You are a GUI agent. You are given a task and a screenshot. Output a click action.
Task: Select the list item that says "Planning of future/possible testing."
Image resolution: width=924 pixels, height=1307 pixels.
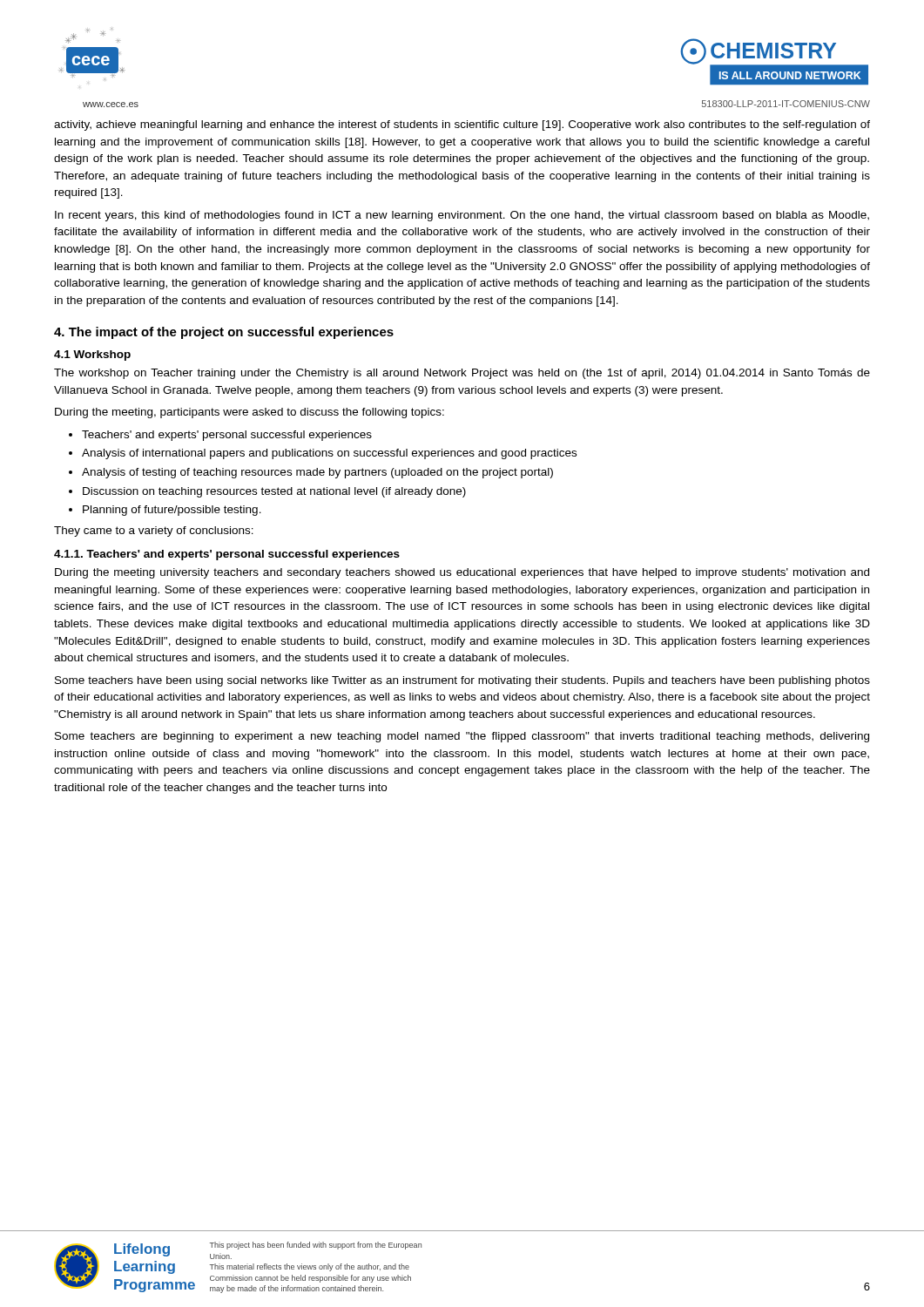click(x=172, y=509)
